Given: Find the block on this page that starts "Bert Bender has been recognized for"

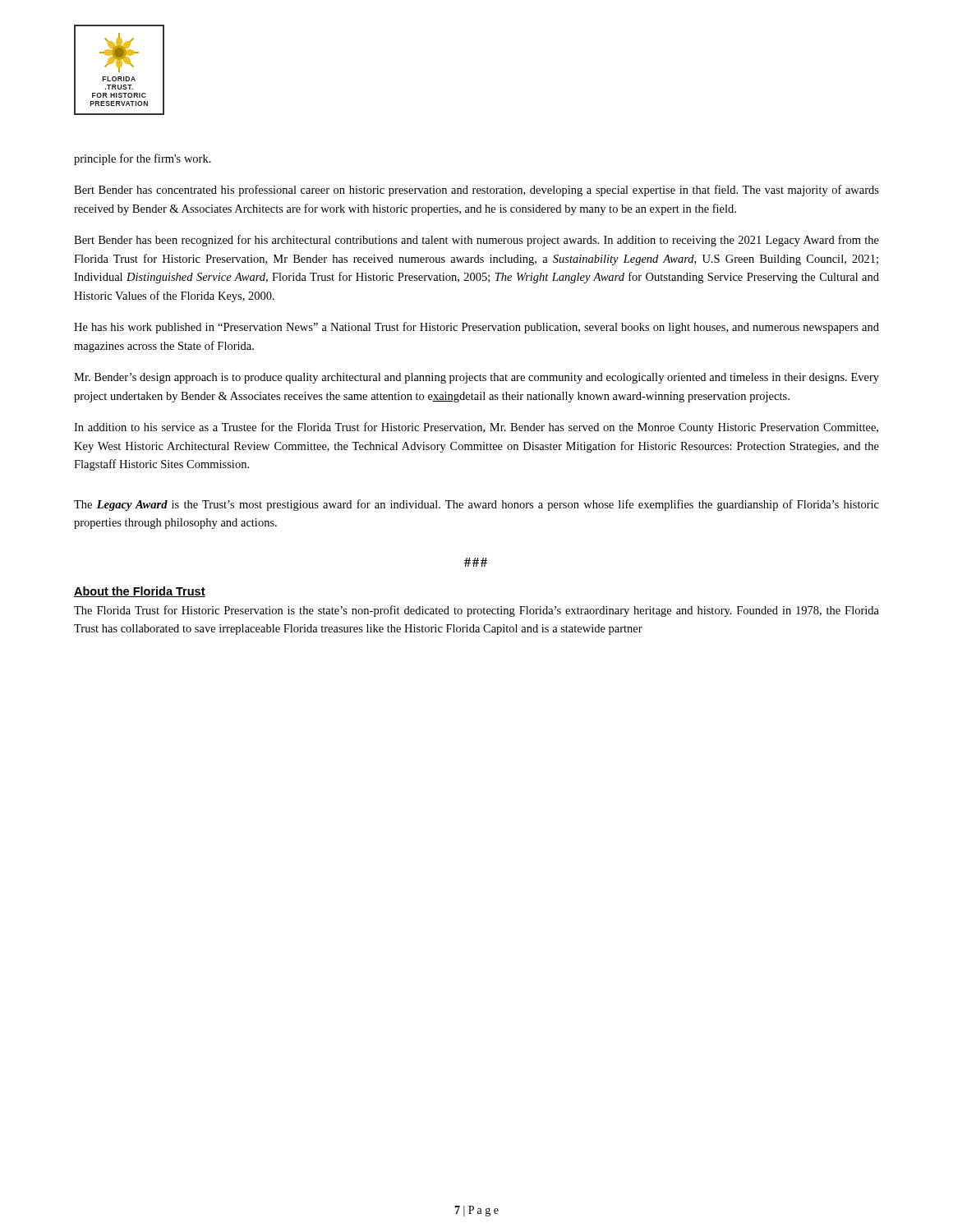Looking at the screenshot, I should (x=476, y=268).
